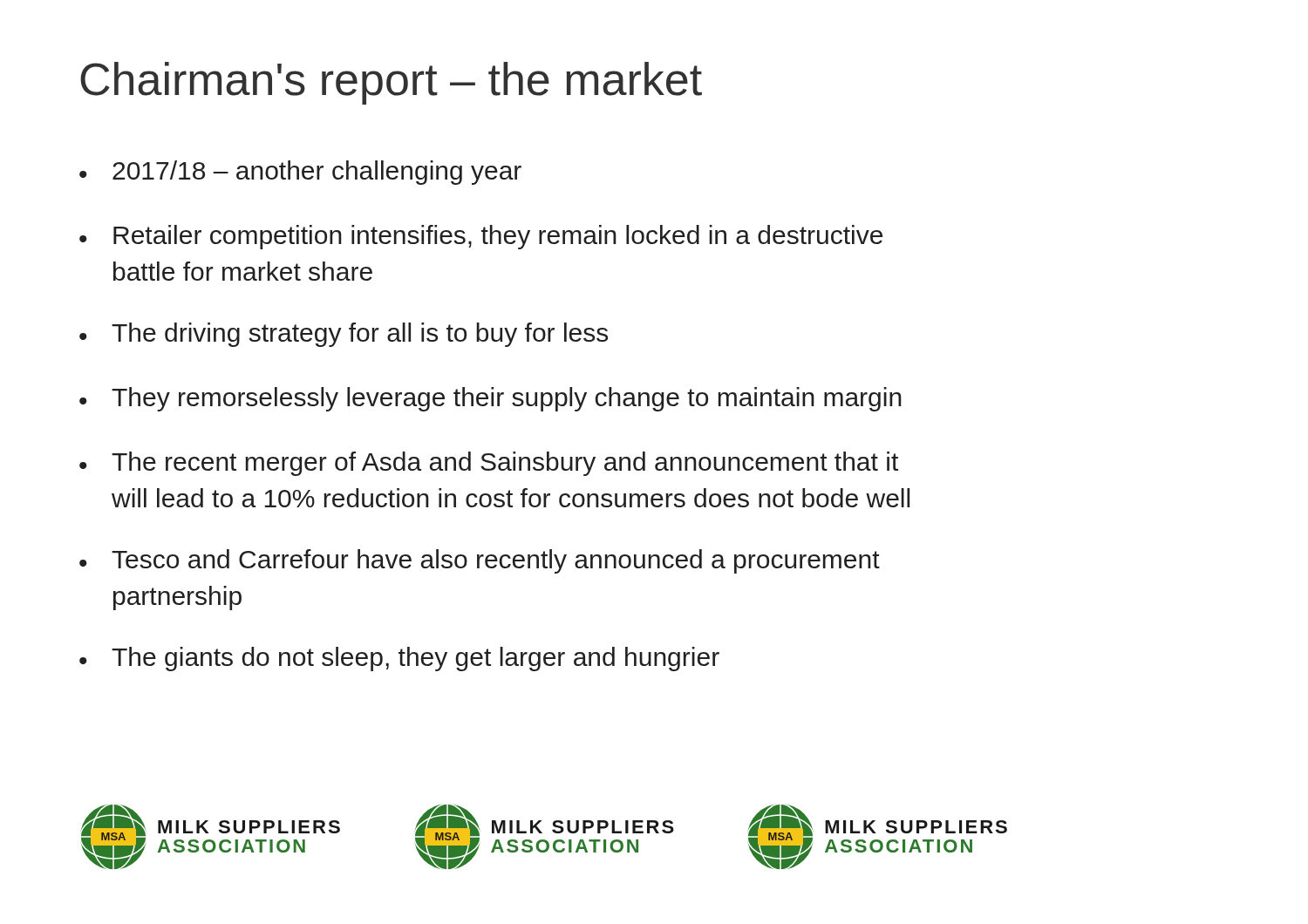Where is the passage that starts "• The giants do not sleep, they"?

click(x=645, y=659)
